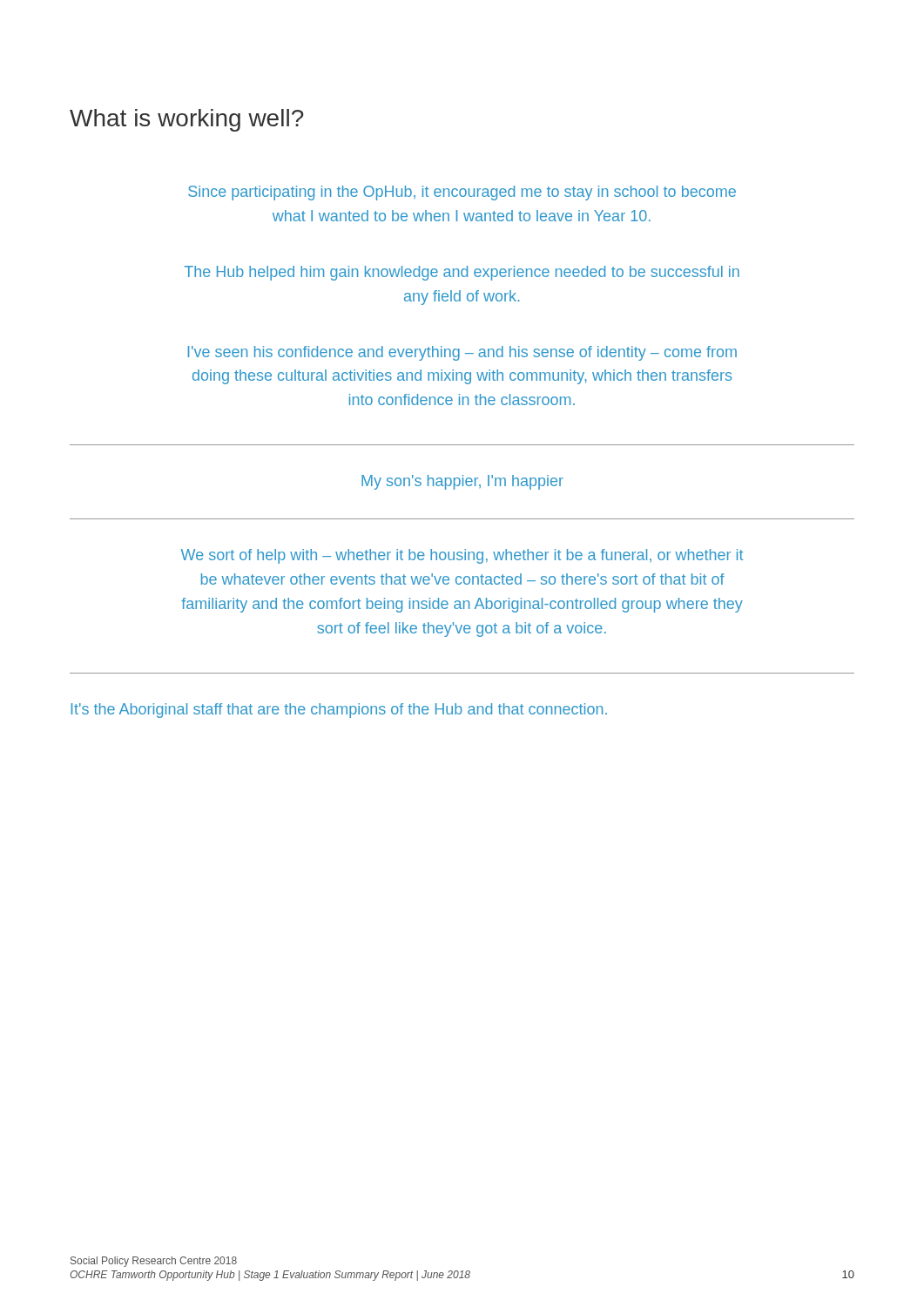Click on the region starting "My son's happier, I'm happier"
Viewport: 924px width, 1307px height.
pos(462,481)
